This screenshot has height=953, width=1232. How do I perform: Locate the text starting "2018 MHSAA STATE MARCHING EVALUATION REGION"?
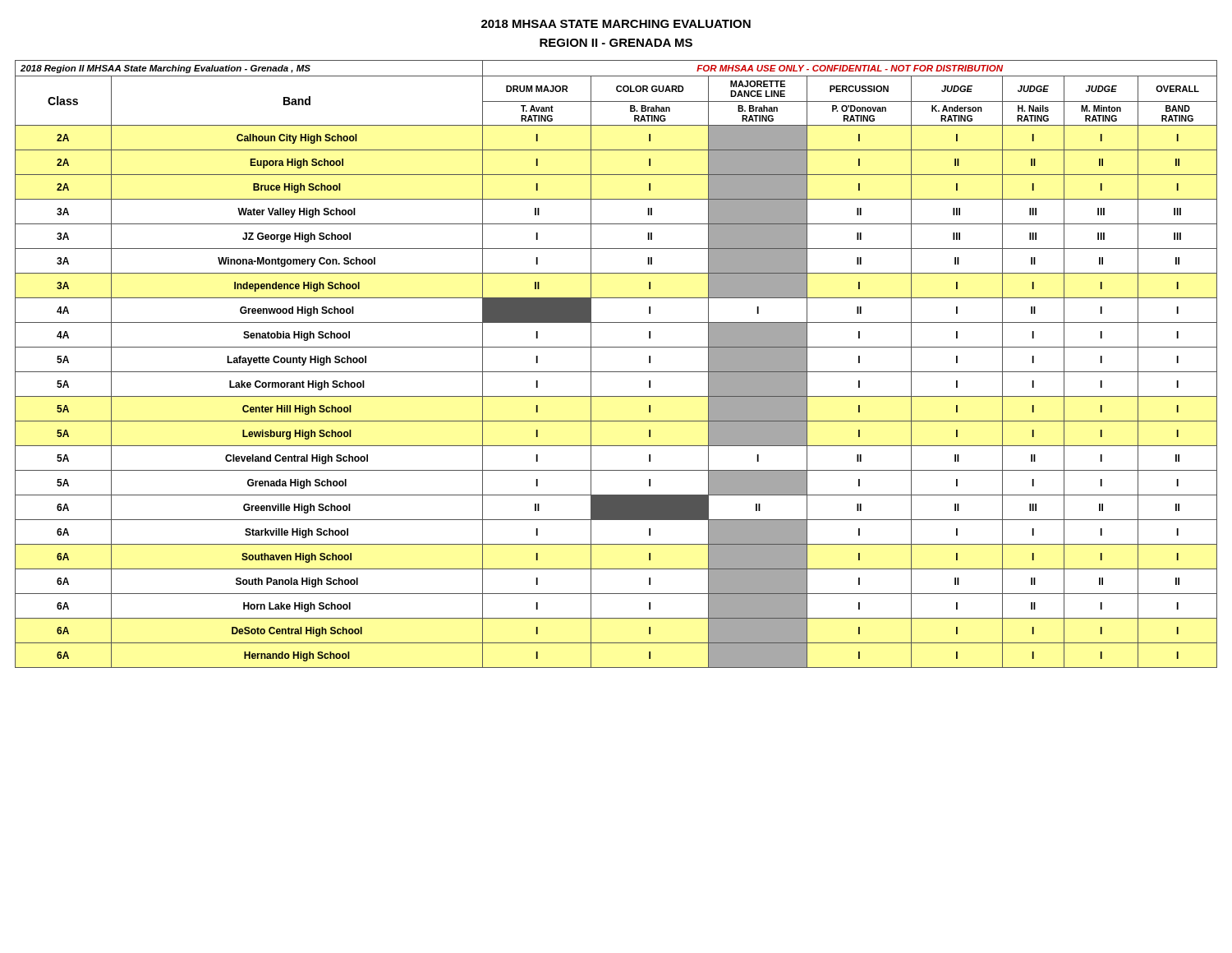click(616, 33)
